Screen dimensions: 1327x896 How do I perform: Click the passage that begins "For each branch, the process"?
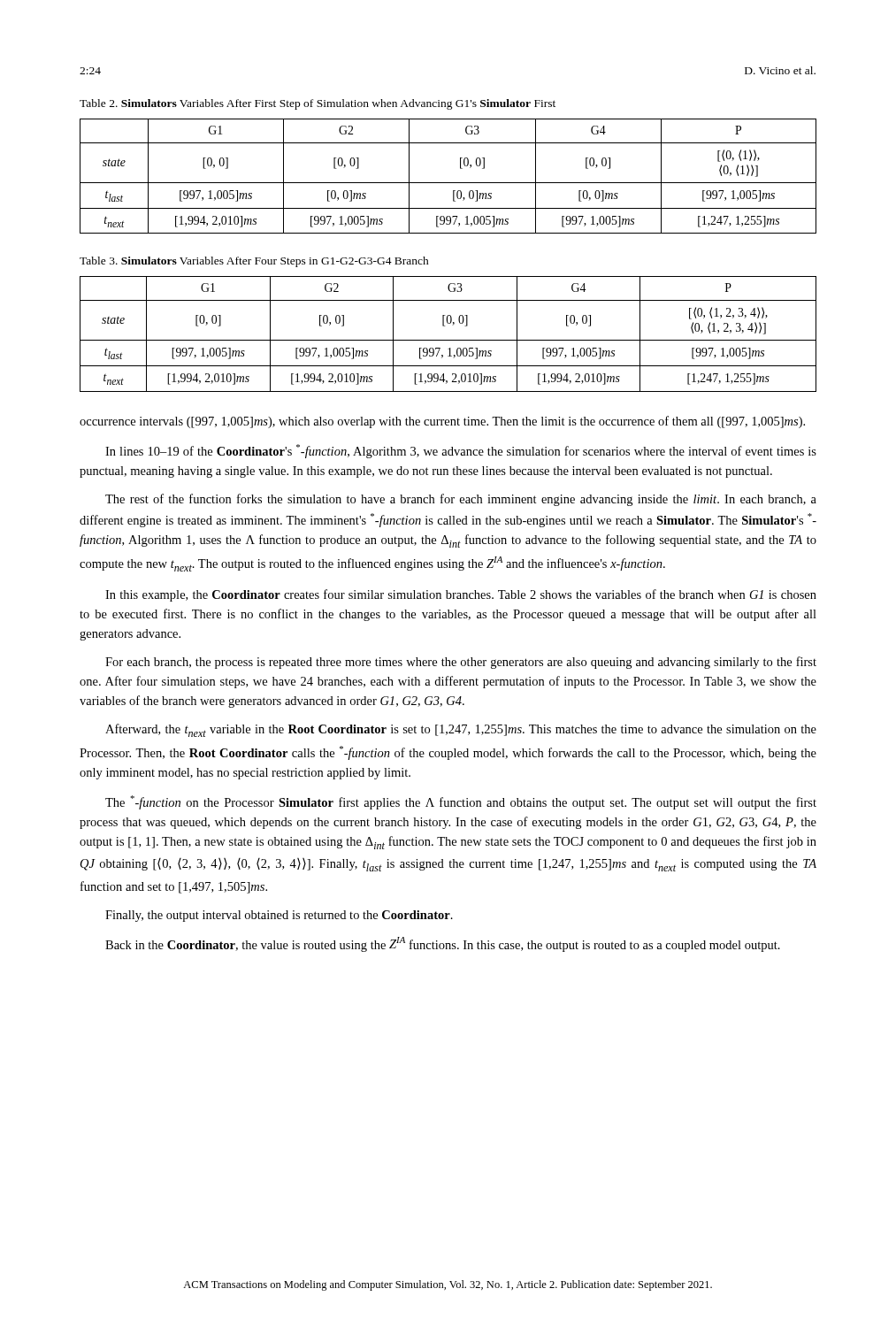pos(448,681)
